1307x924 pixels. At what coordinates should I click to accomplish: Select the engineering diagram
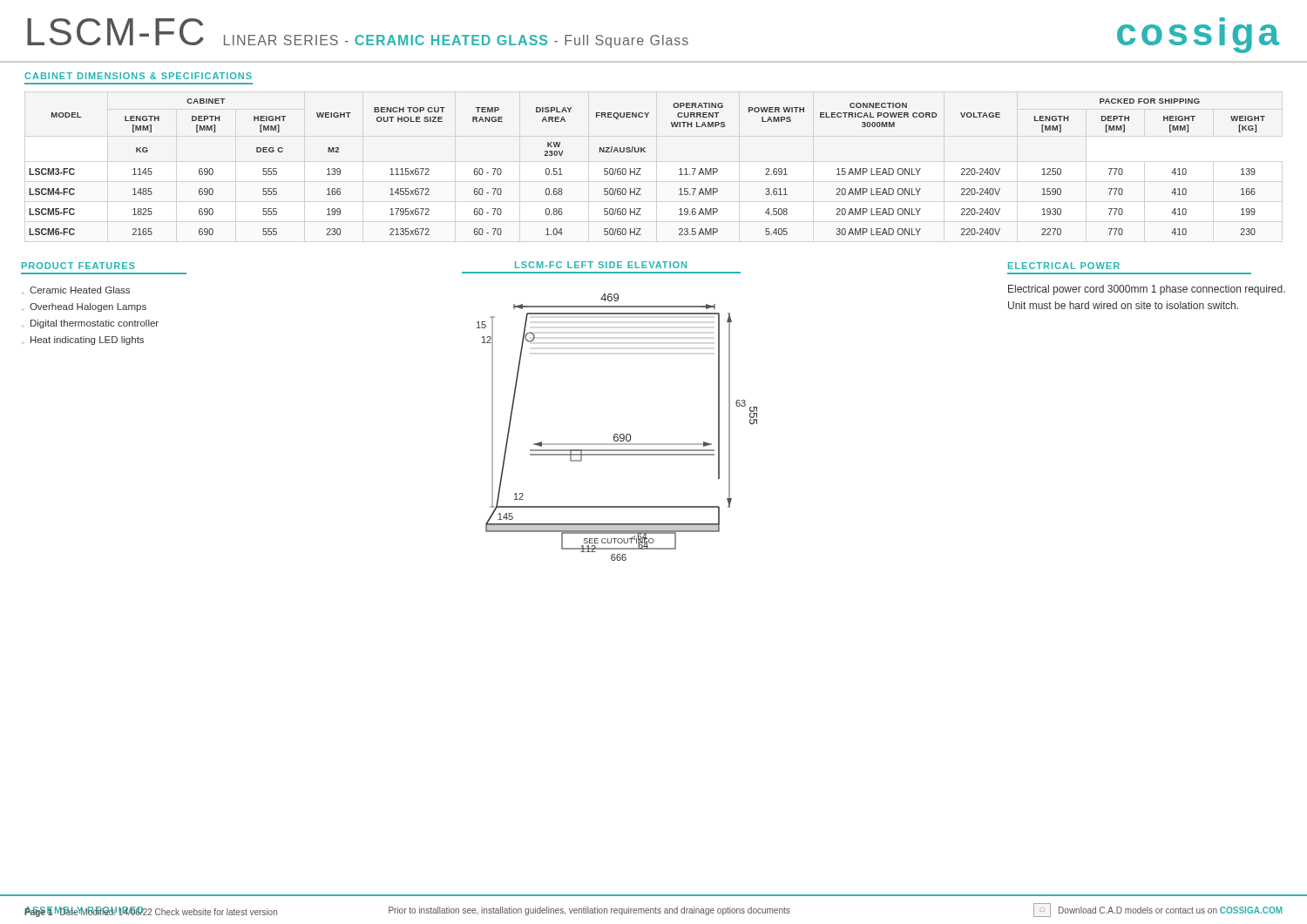pos(601,437)
